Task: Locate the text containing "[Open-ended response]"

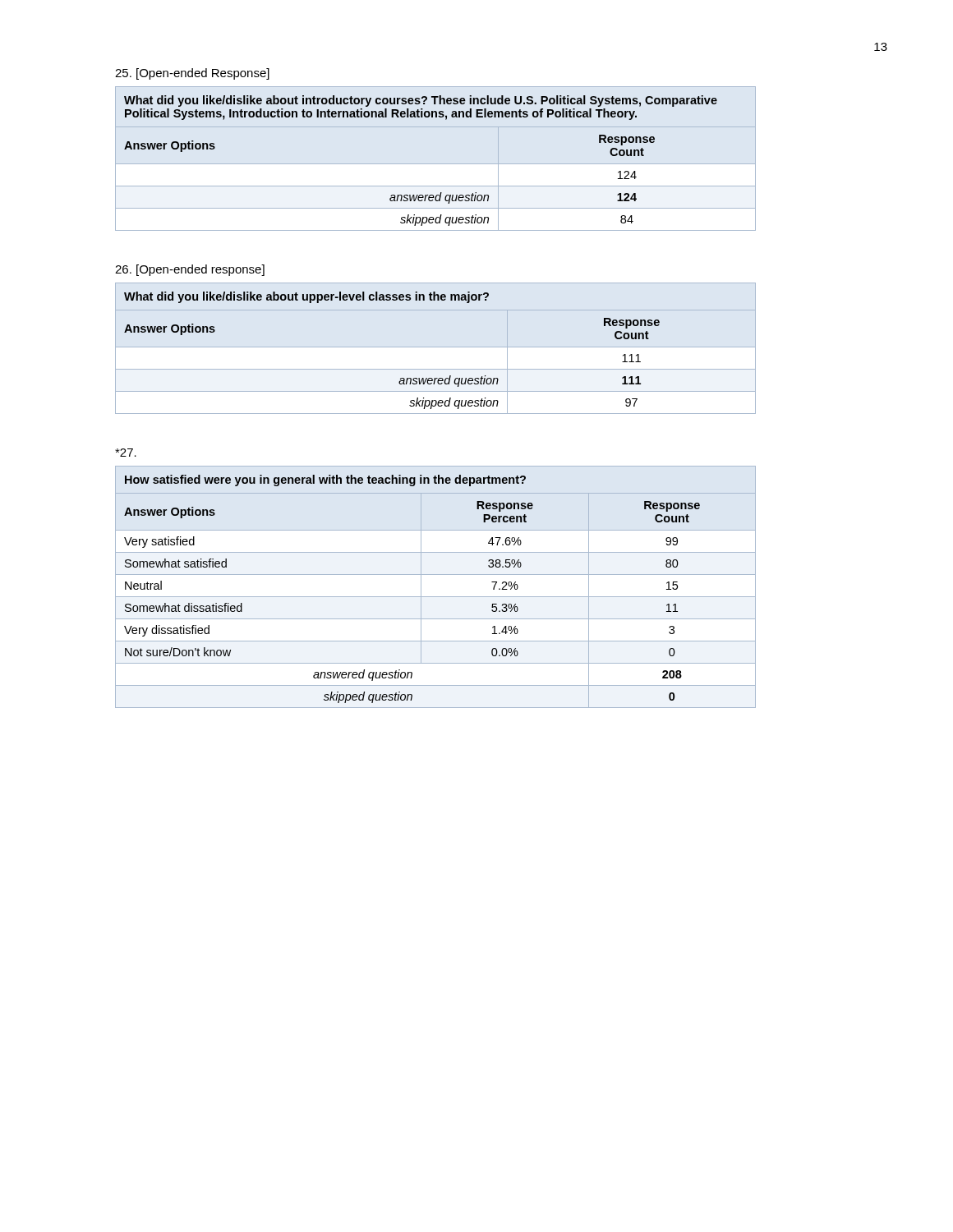Action: pyautogui.click(x=190, y=269)
